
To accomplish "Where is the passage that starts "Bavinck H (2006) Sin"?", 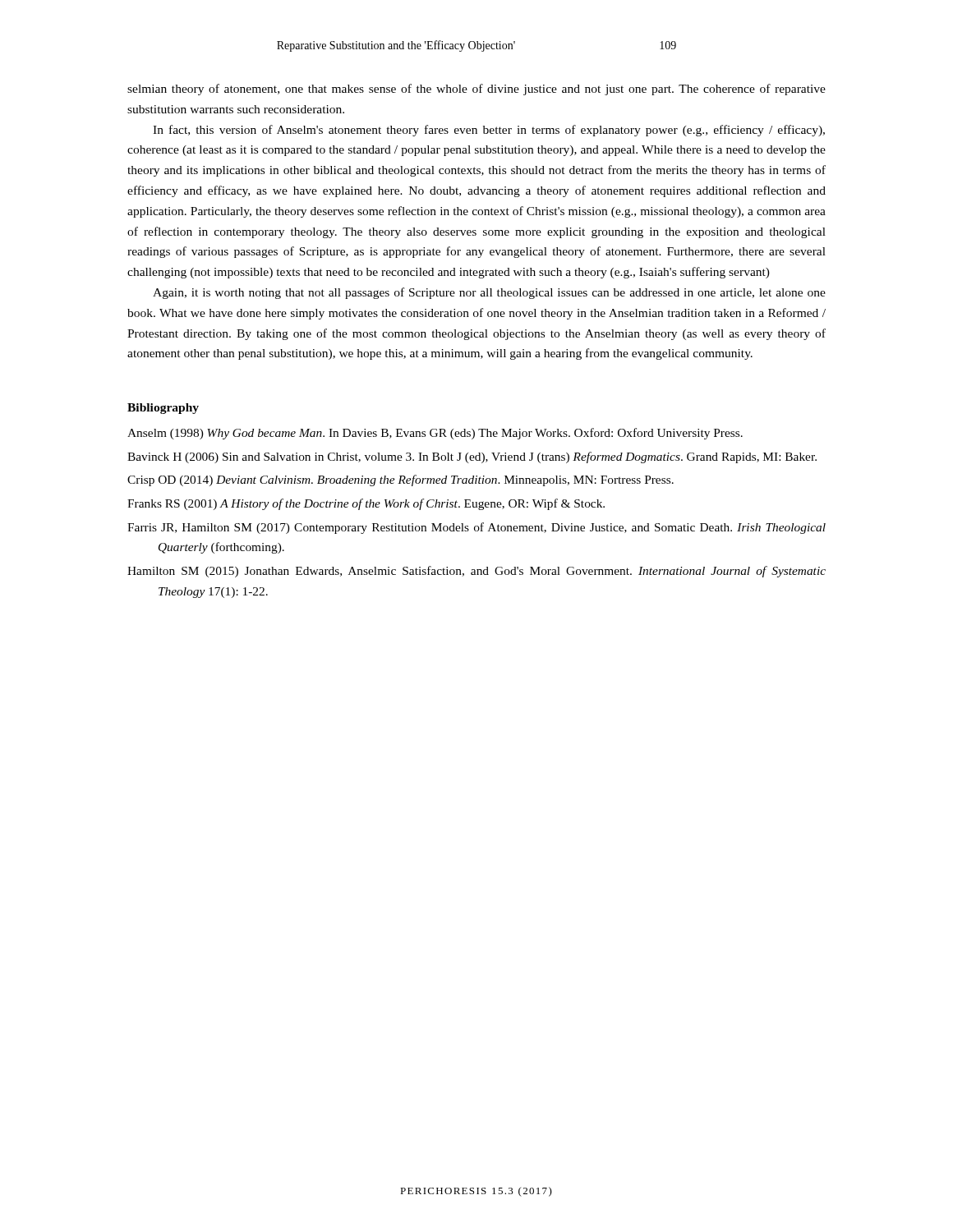I will click(472, 456).
